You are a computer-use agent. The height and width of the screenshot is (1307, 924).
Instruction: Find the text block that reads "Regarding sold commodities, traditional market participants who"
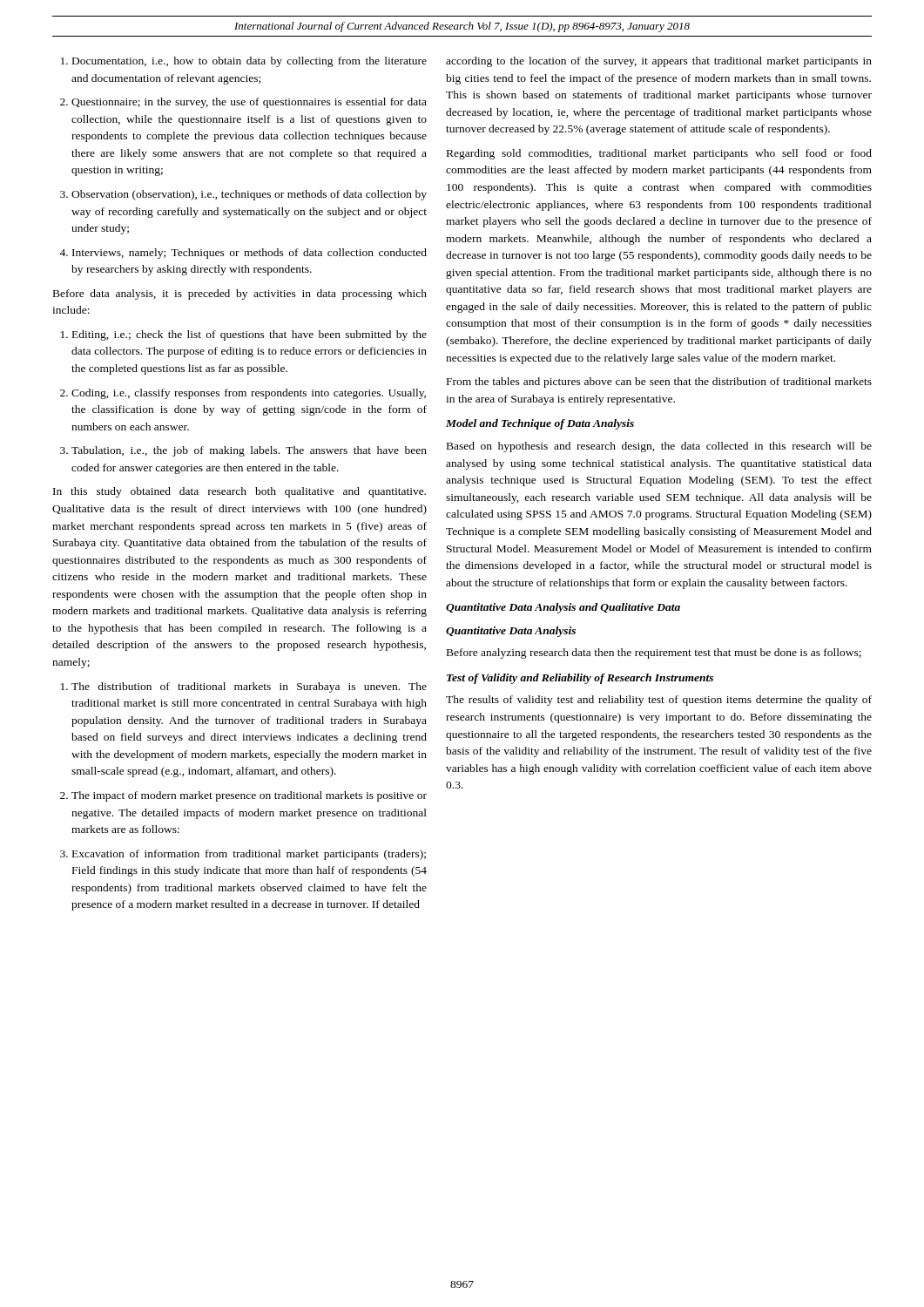coord(659,255)
